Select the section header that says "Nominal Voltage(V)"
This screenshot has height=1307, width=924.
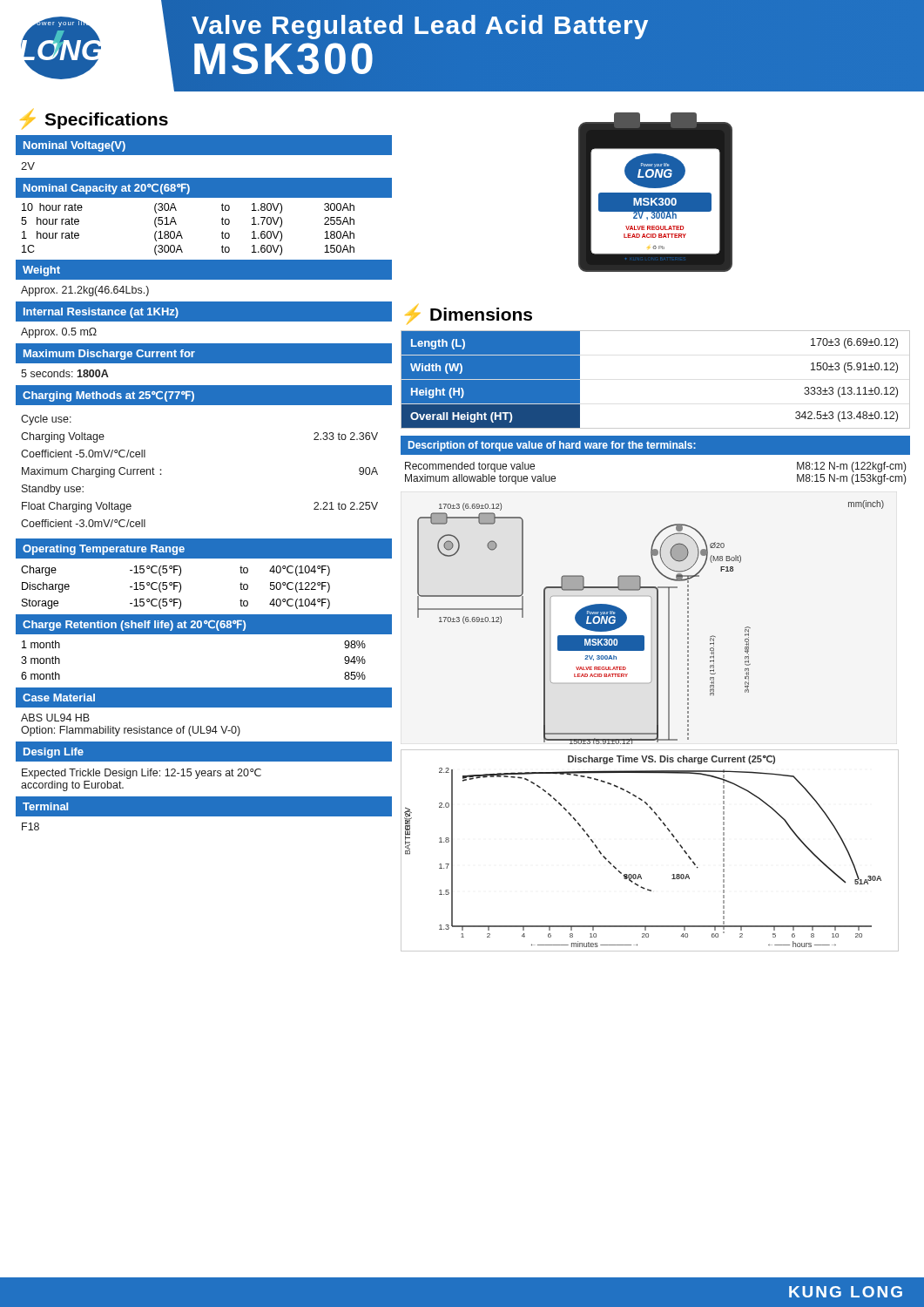74,145
